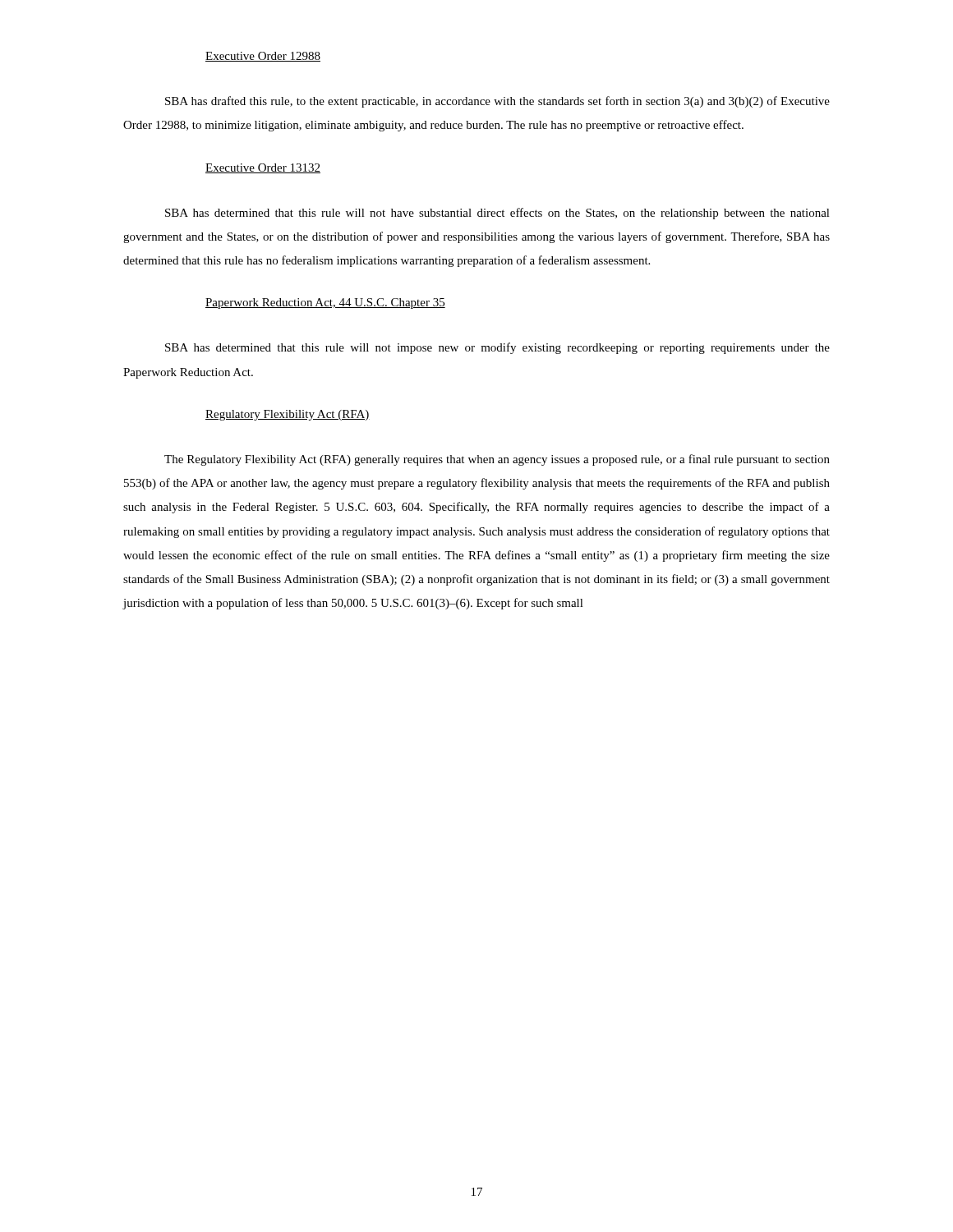953x1232 pixels.
Task: Point to "Paperwork Reduction Act, 44 U.S.C. Chapter 35"
Action: point(305,303)
